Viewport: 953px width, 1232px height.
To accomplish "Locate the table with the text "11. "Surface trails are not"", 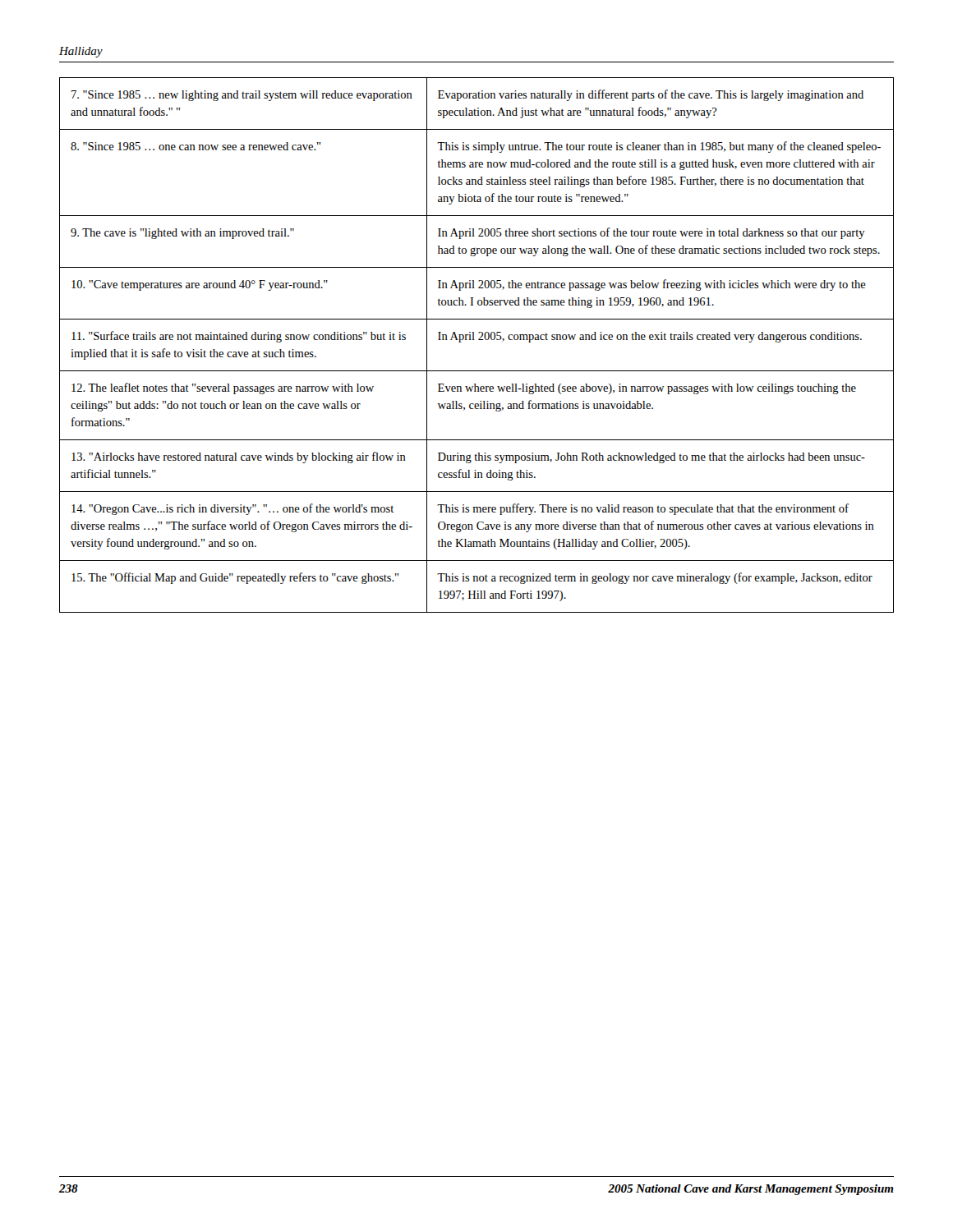I will [x=476, y=345].
